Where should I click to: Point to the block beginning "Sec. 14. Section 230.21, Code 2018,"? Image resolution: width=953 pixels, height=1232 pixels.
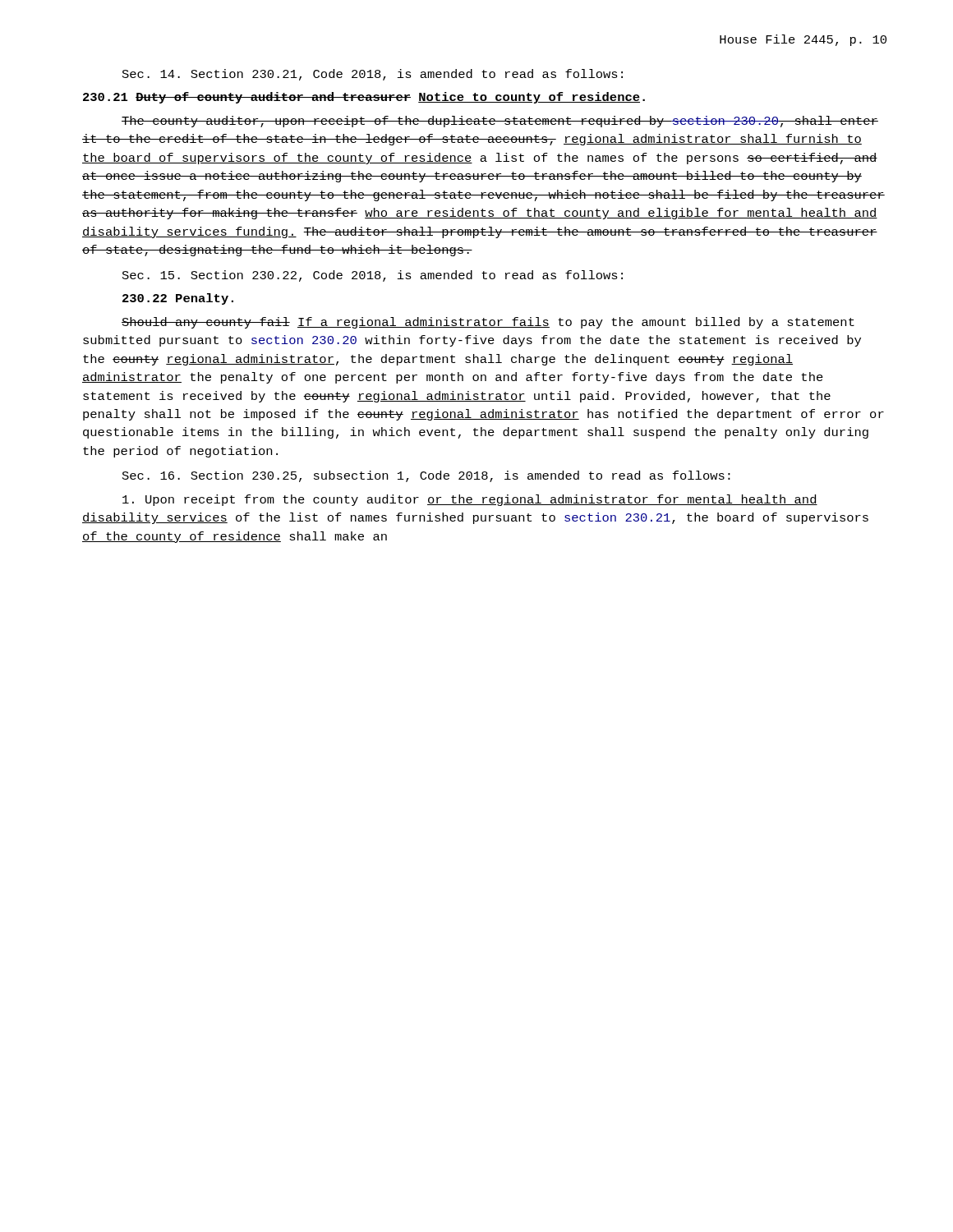coord(485,75)
